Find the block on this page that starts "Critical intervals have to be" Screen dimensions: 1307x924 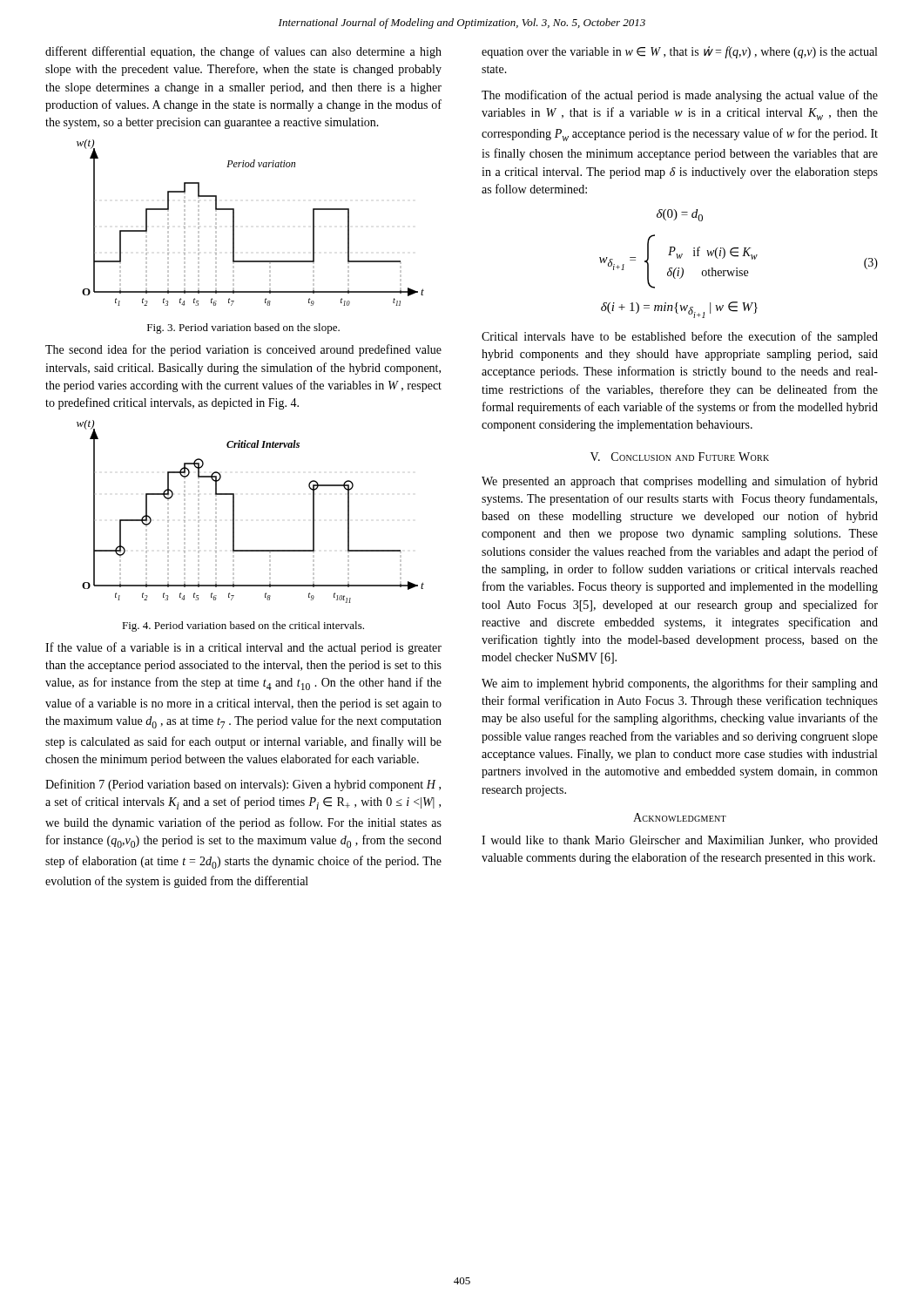point(680,381)
